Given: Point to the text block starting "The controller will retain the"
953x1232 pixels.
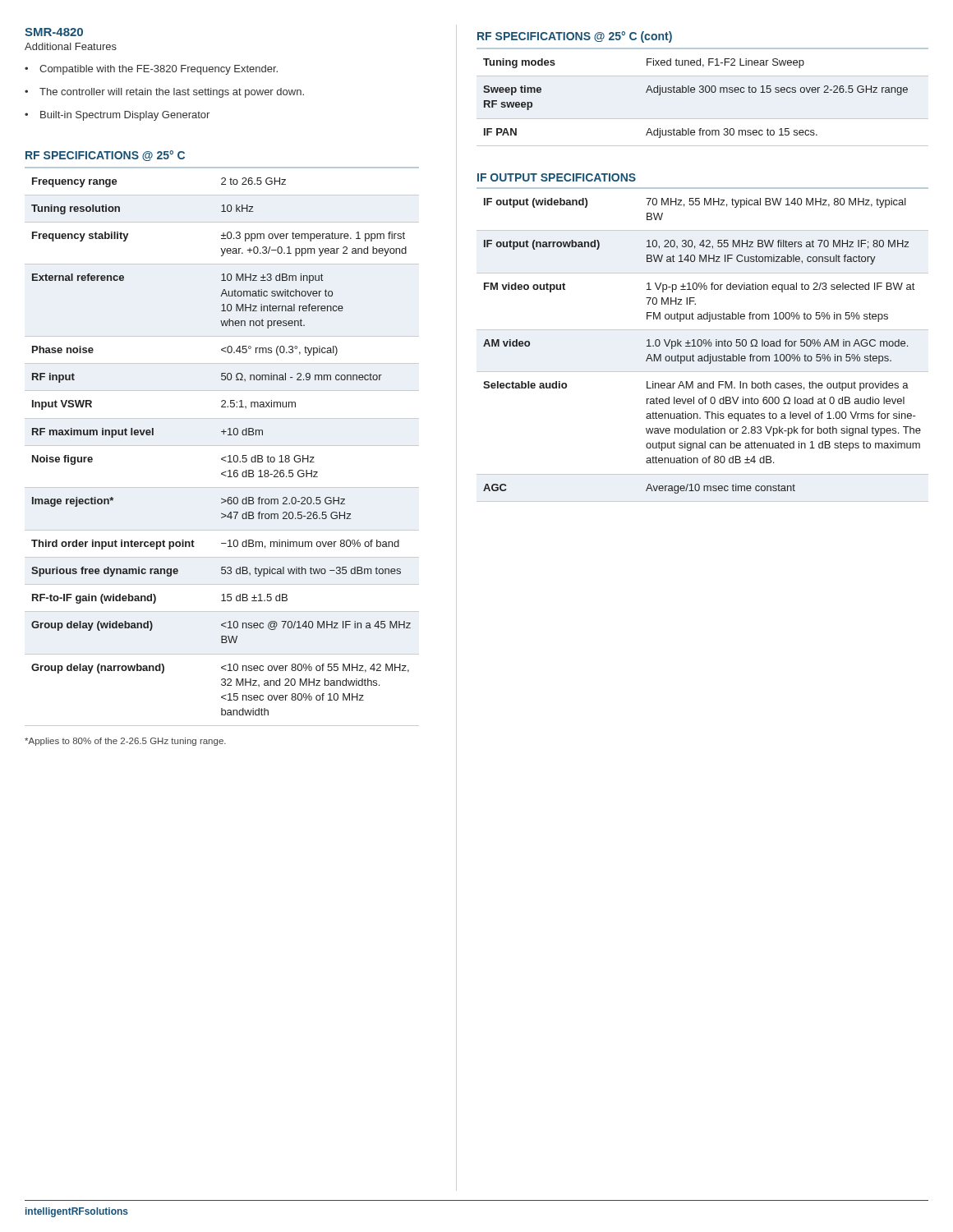Looking at the screenshot, I should (x=172, y=92).
